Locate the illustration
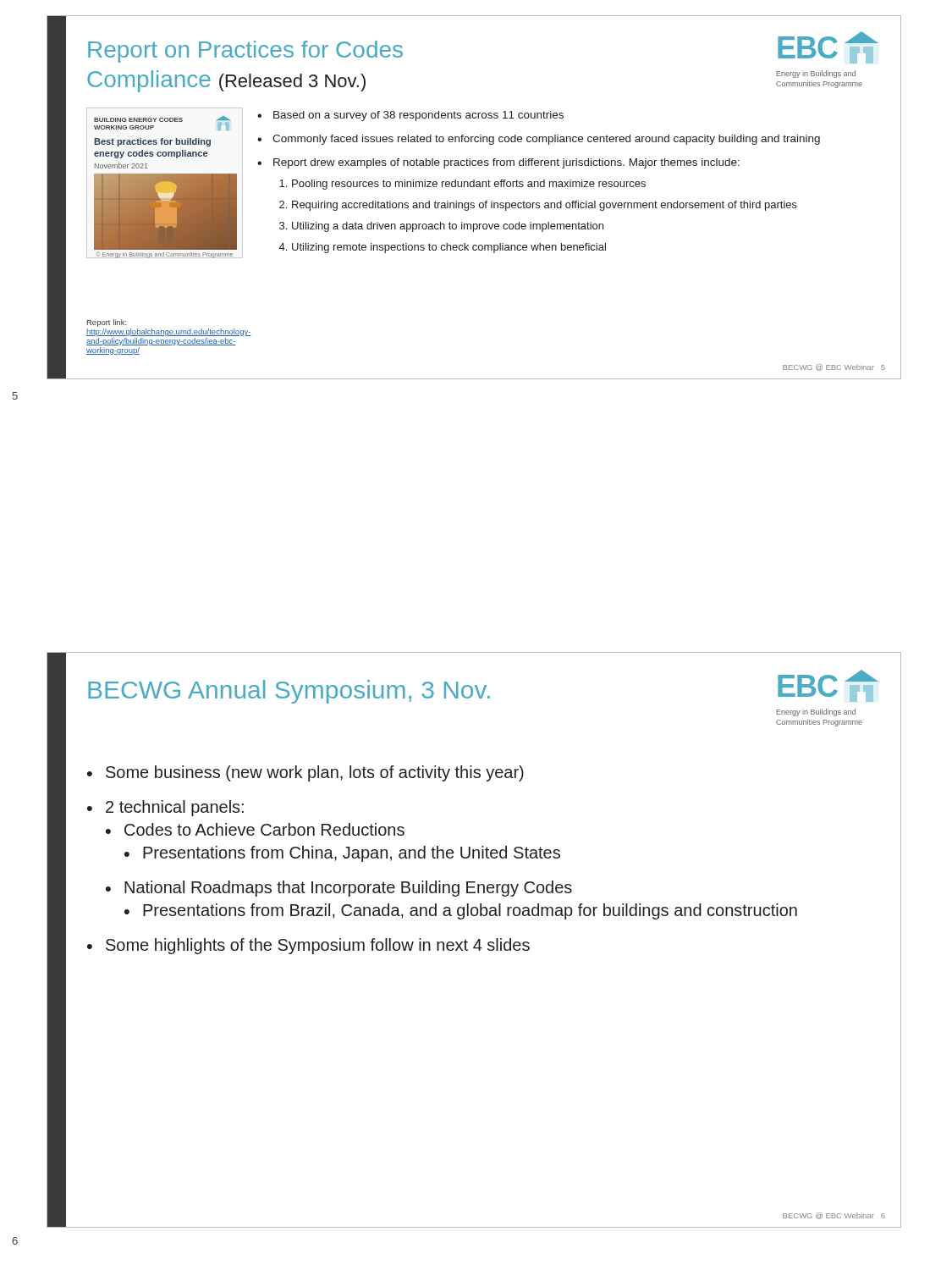Screen dimensions: 1270x952 pos(165,183)
